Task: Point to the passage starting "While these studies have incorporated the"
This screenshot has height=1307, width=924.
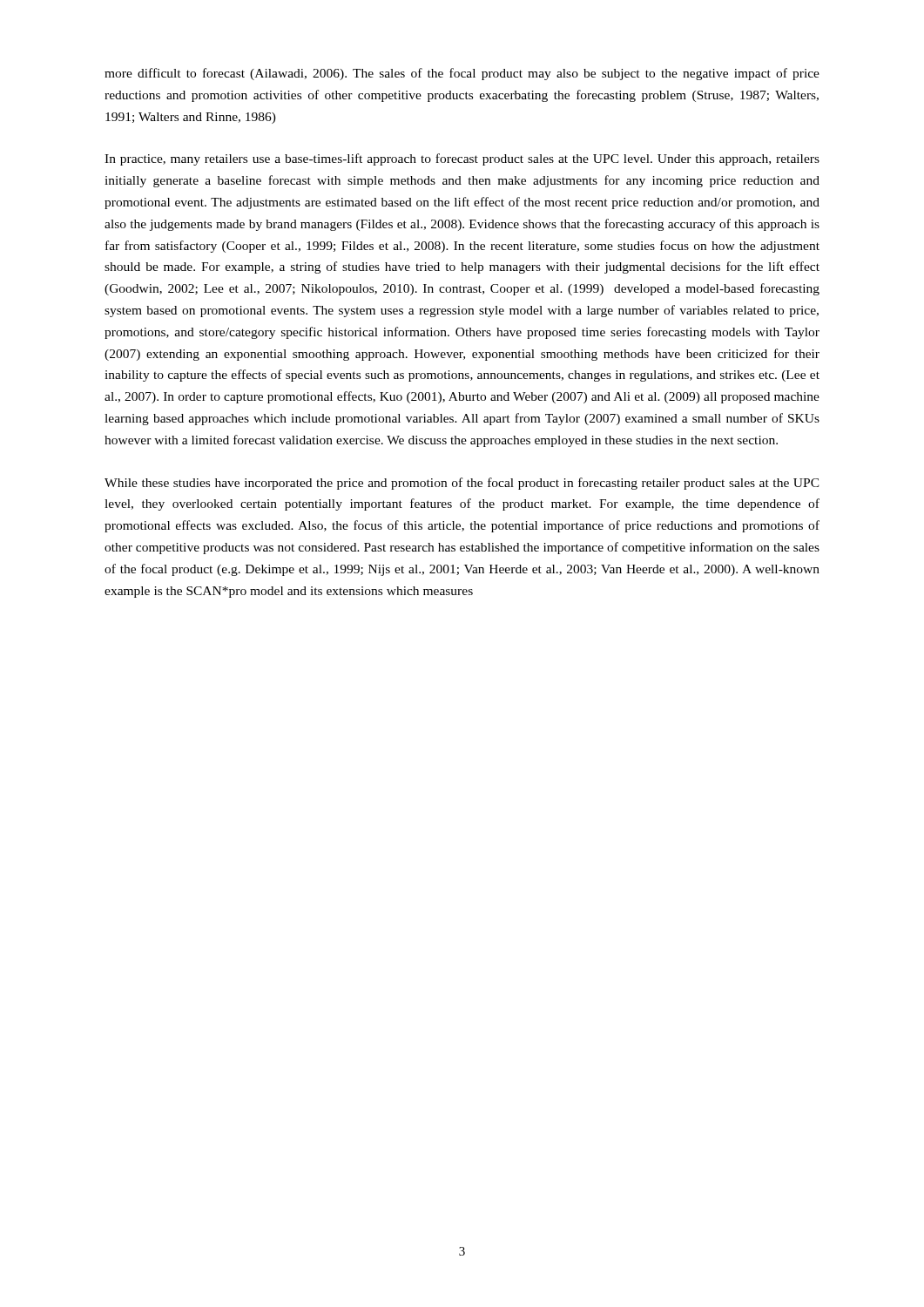Action: (x=462, y=536)
